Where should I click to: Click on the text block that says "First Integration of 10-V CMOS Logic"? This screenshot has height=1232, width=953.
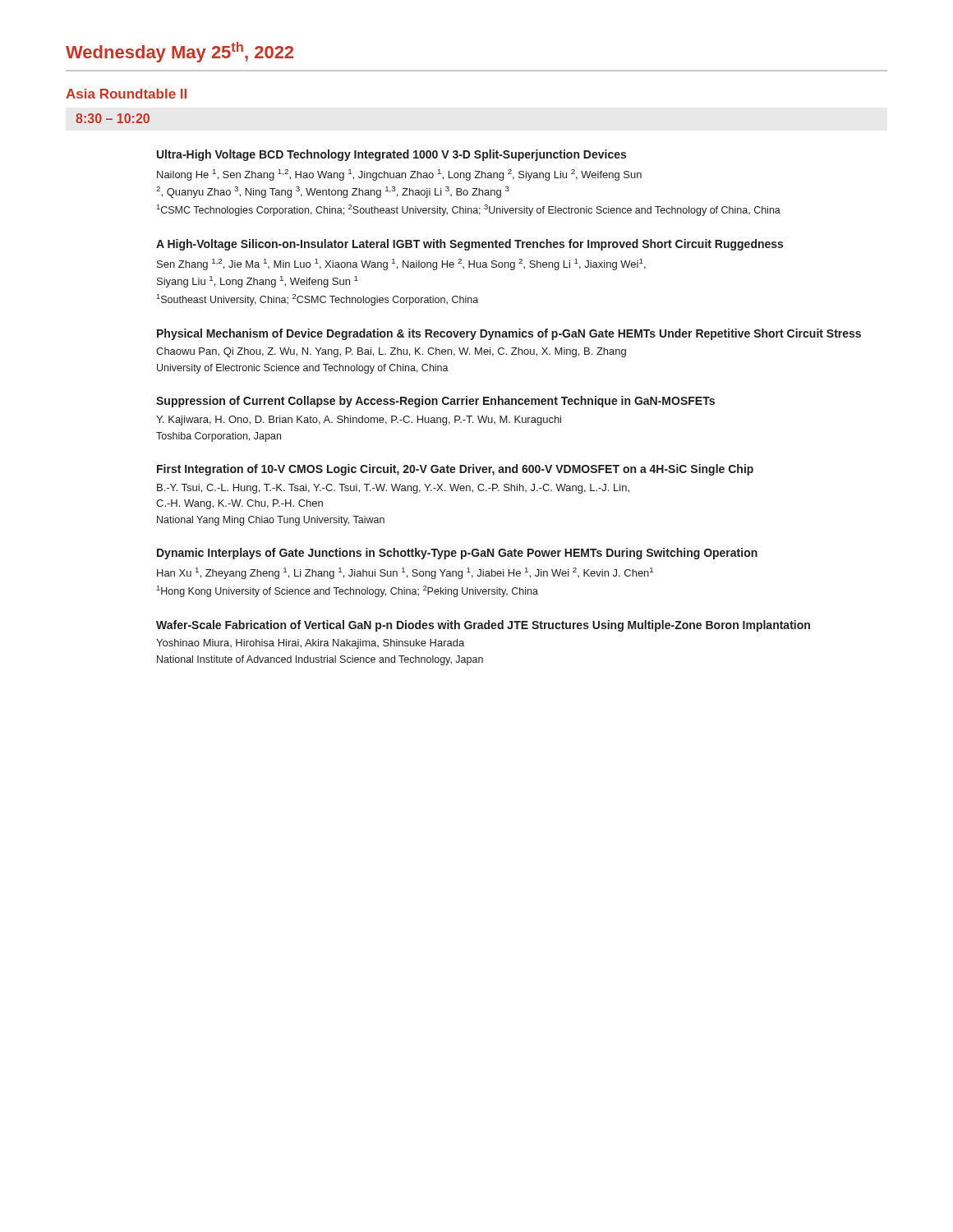522,495
